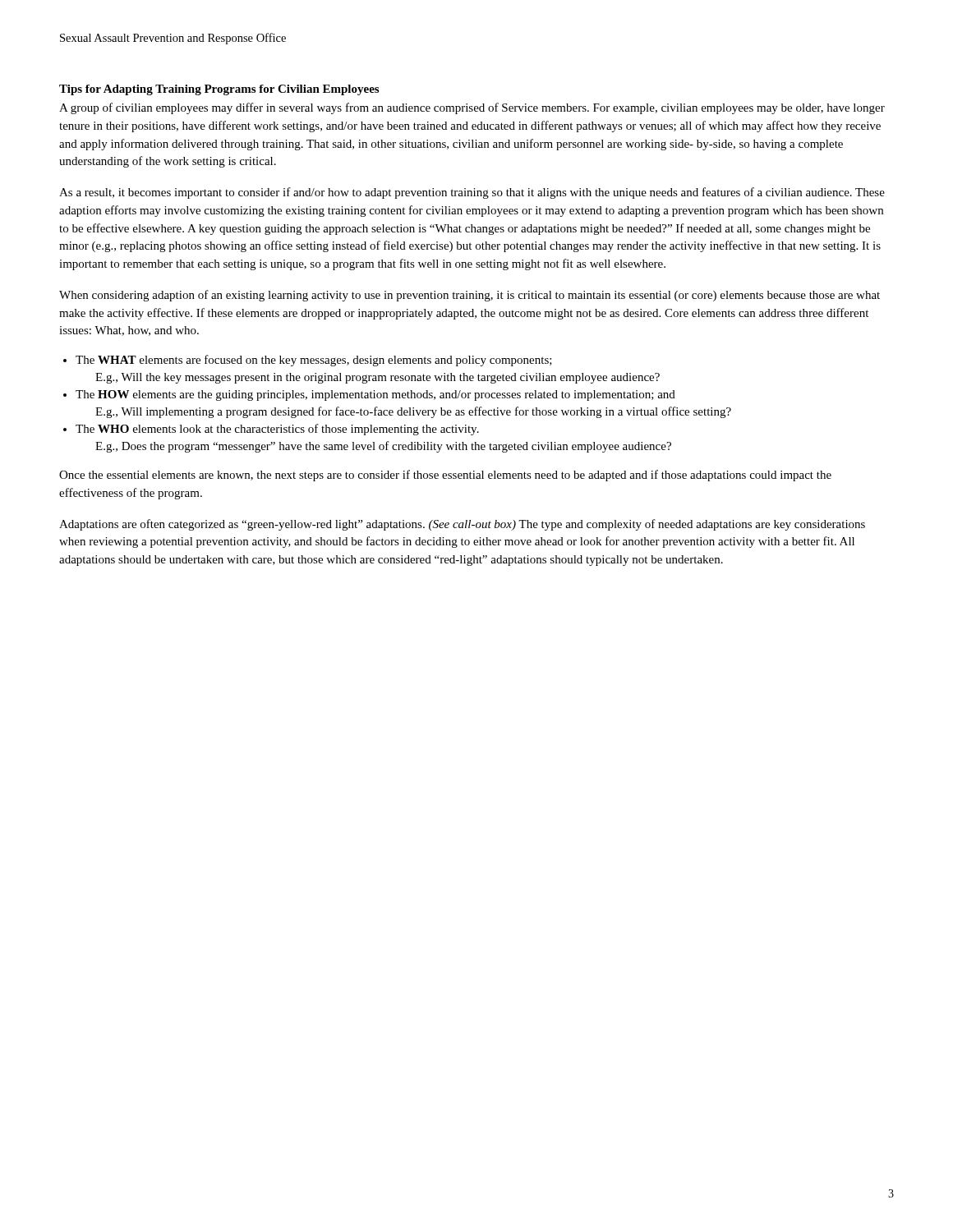Select the text block starting "E.g., Will implementing"
Screen dimensions: 1232x953
[495, 412]
